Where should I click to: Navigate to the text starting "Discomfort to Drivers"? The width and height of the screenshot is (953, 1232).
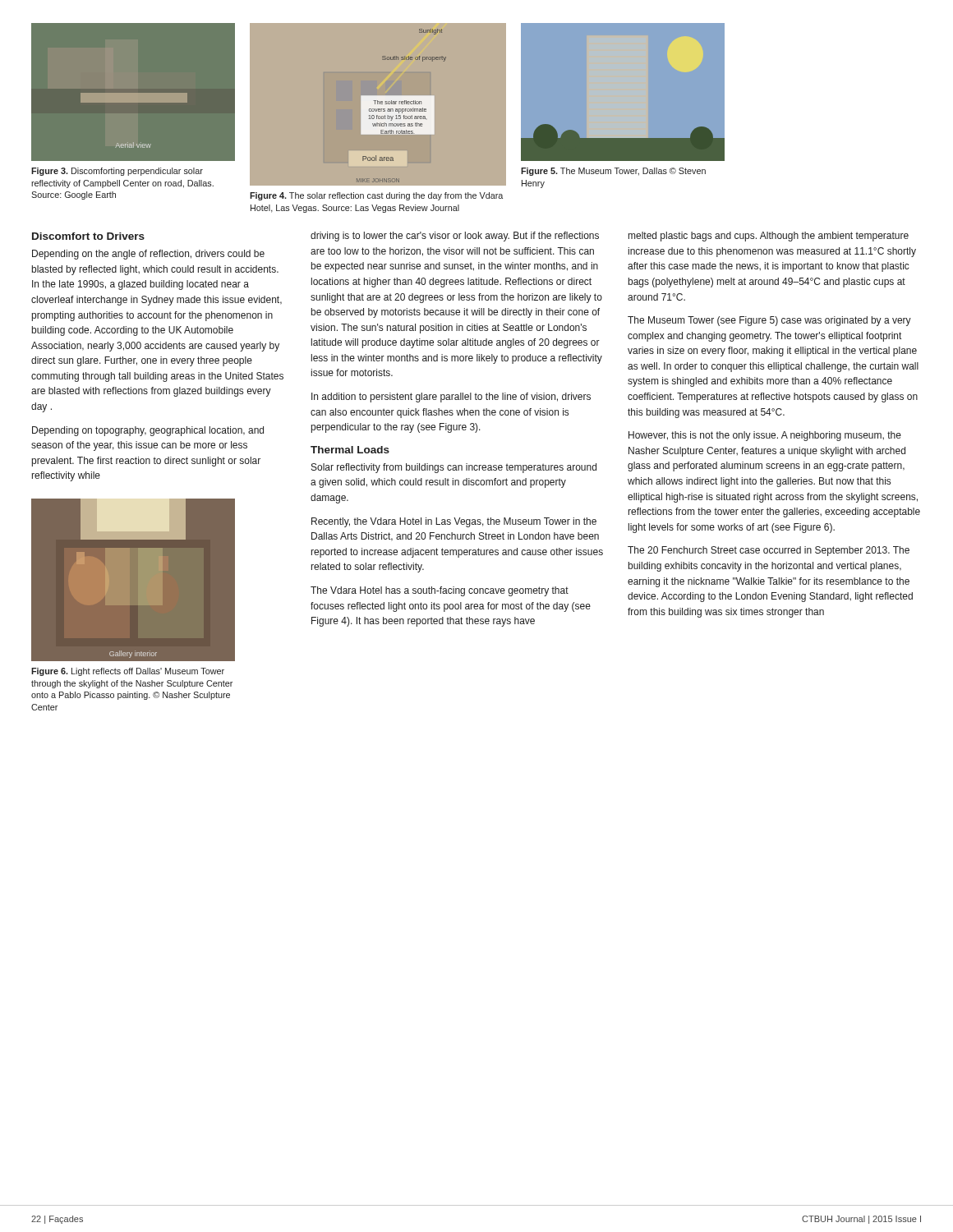88,236
